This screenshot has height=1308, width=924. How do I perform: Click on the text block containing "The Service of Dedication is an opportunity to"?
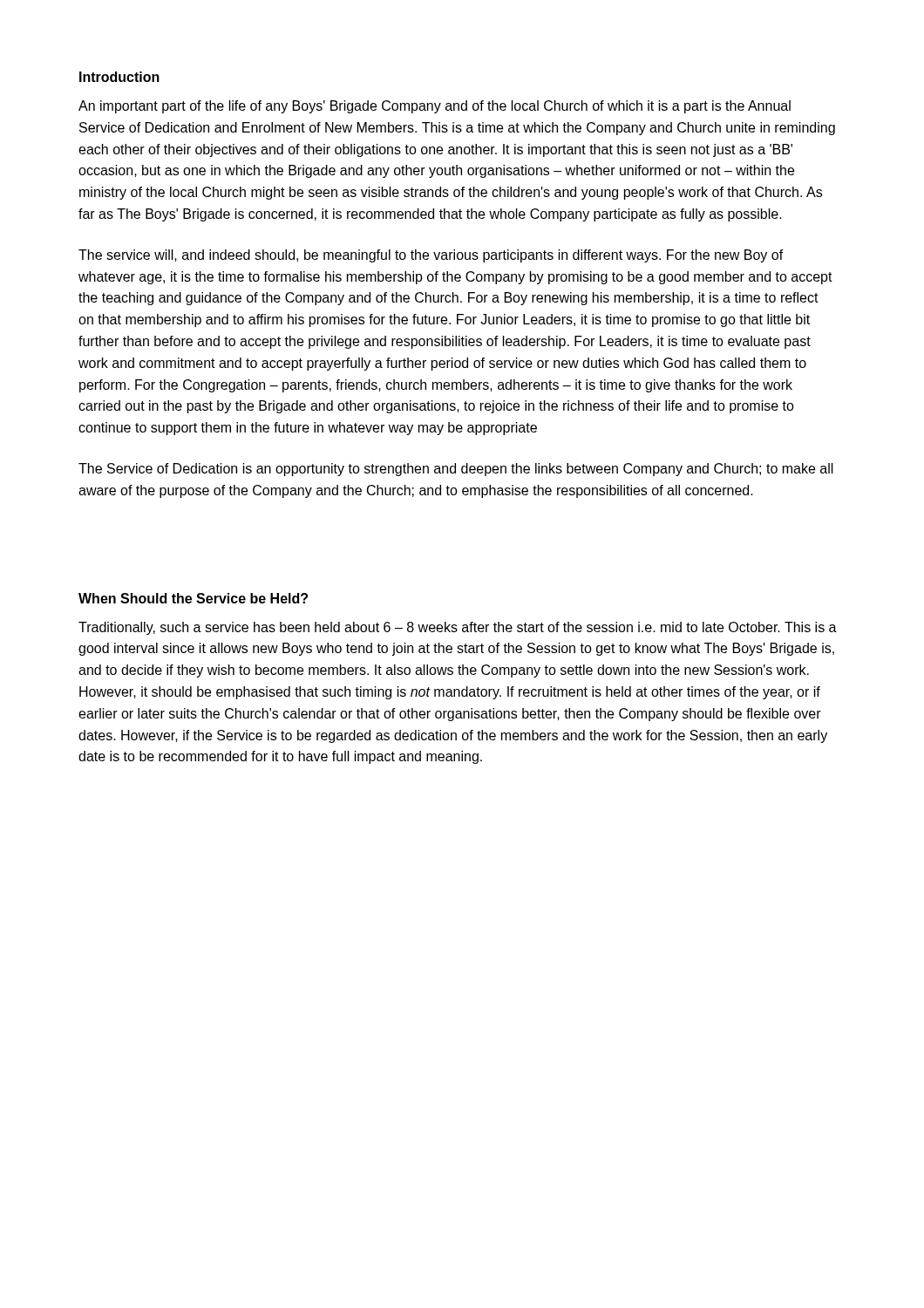click(456, 479)
